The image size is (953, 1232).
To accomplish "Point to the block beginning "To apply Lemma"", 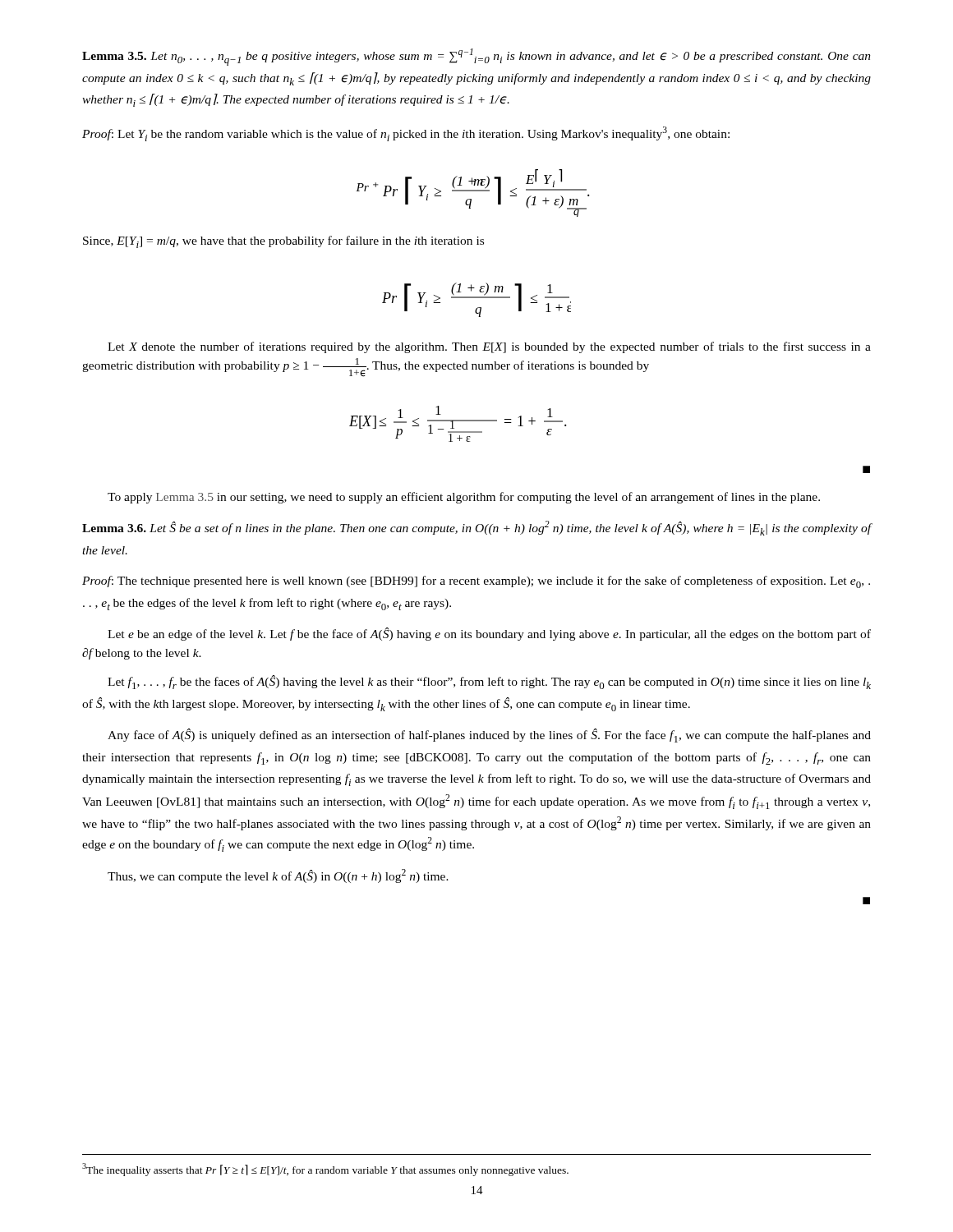I will tap(464, 496).
